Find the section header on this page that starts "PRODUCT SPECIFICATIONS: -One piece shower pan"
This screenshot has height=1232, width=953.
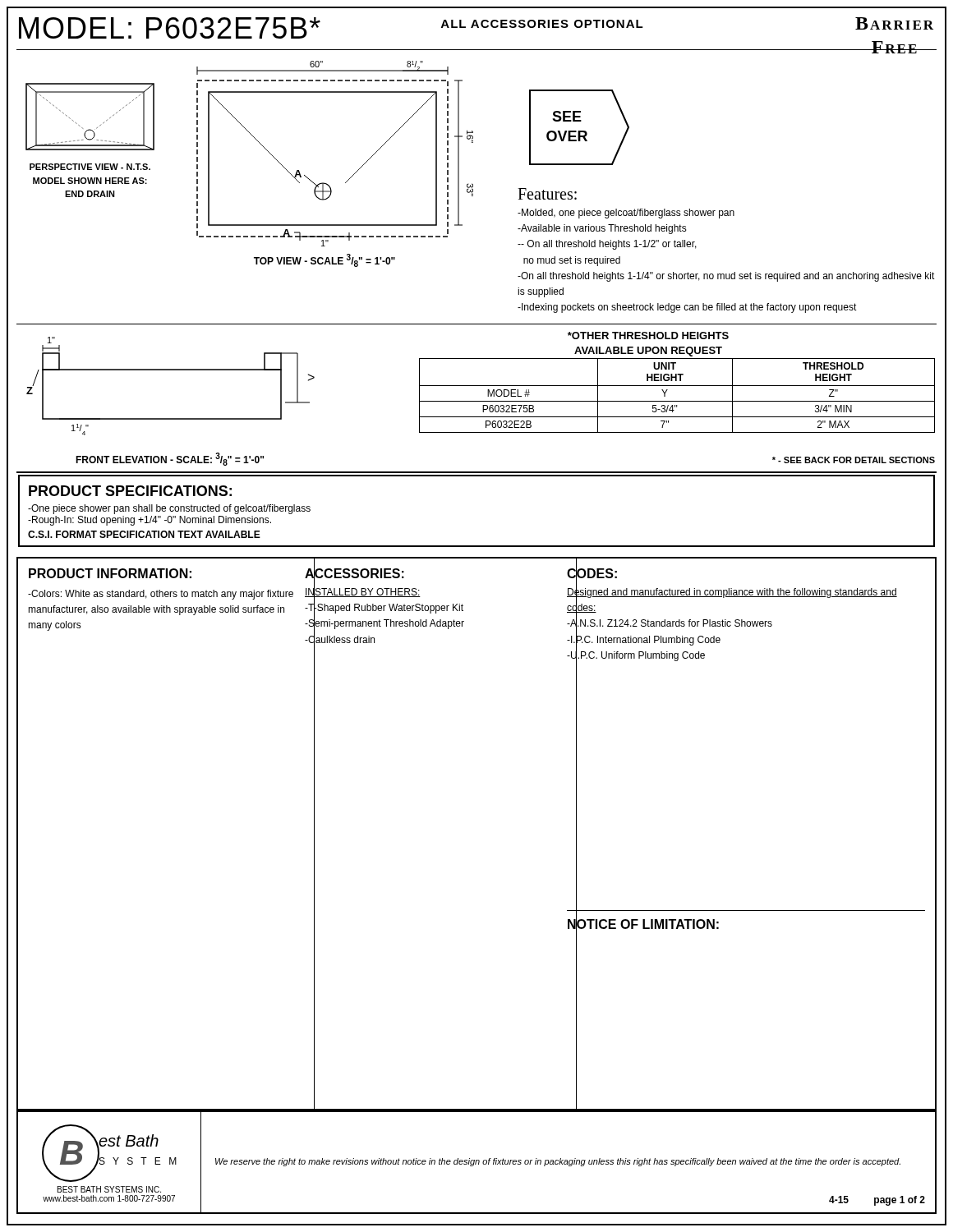(x=130, y=491)
